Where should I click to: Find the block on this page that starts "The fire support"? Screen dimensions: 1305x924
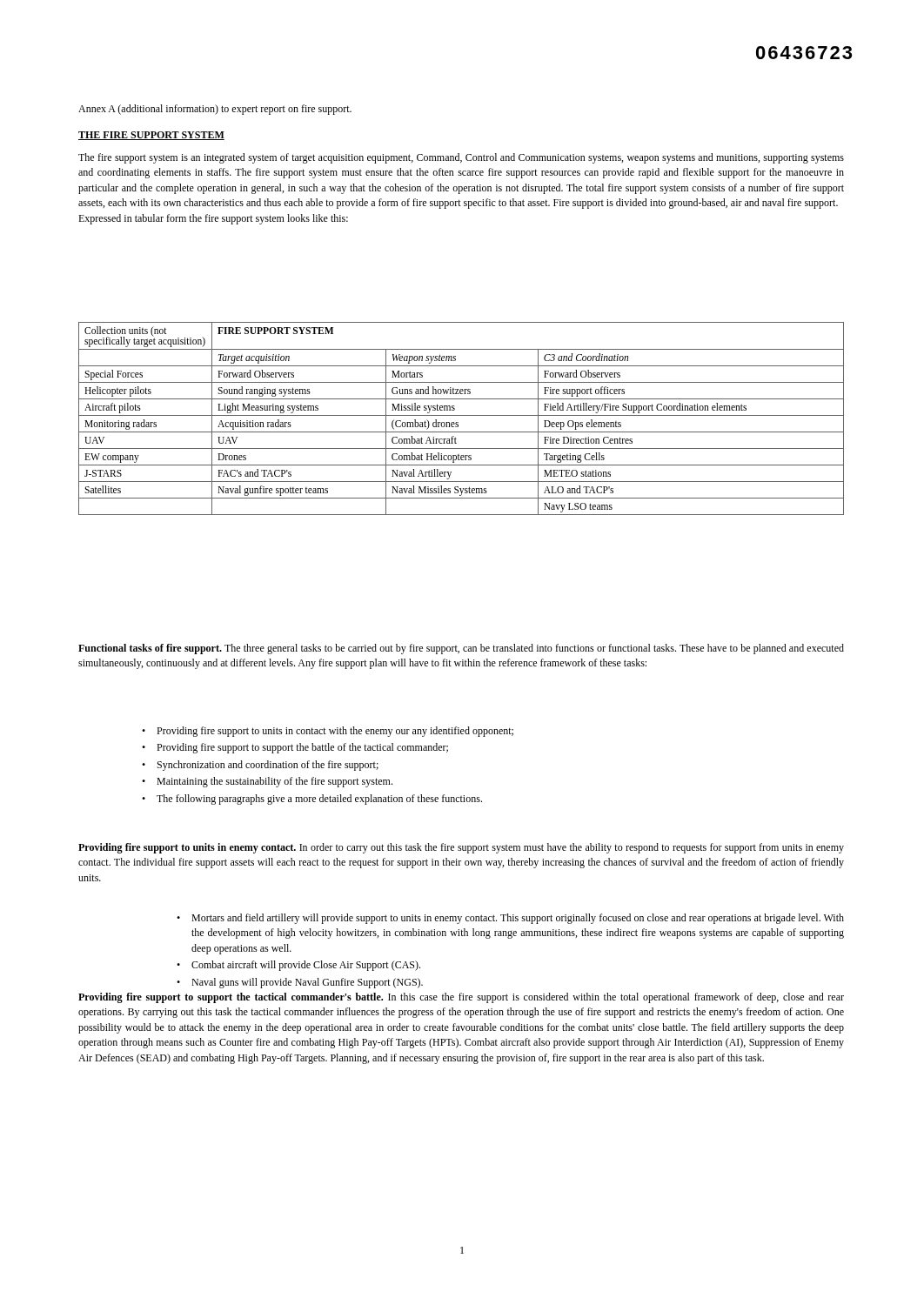tap(461, 188)
